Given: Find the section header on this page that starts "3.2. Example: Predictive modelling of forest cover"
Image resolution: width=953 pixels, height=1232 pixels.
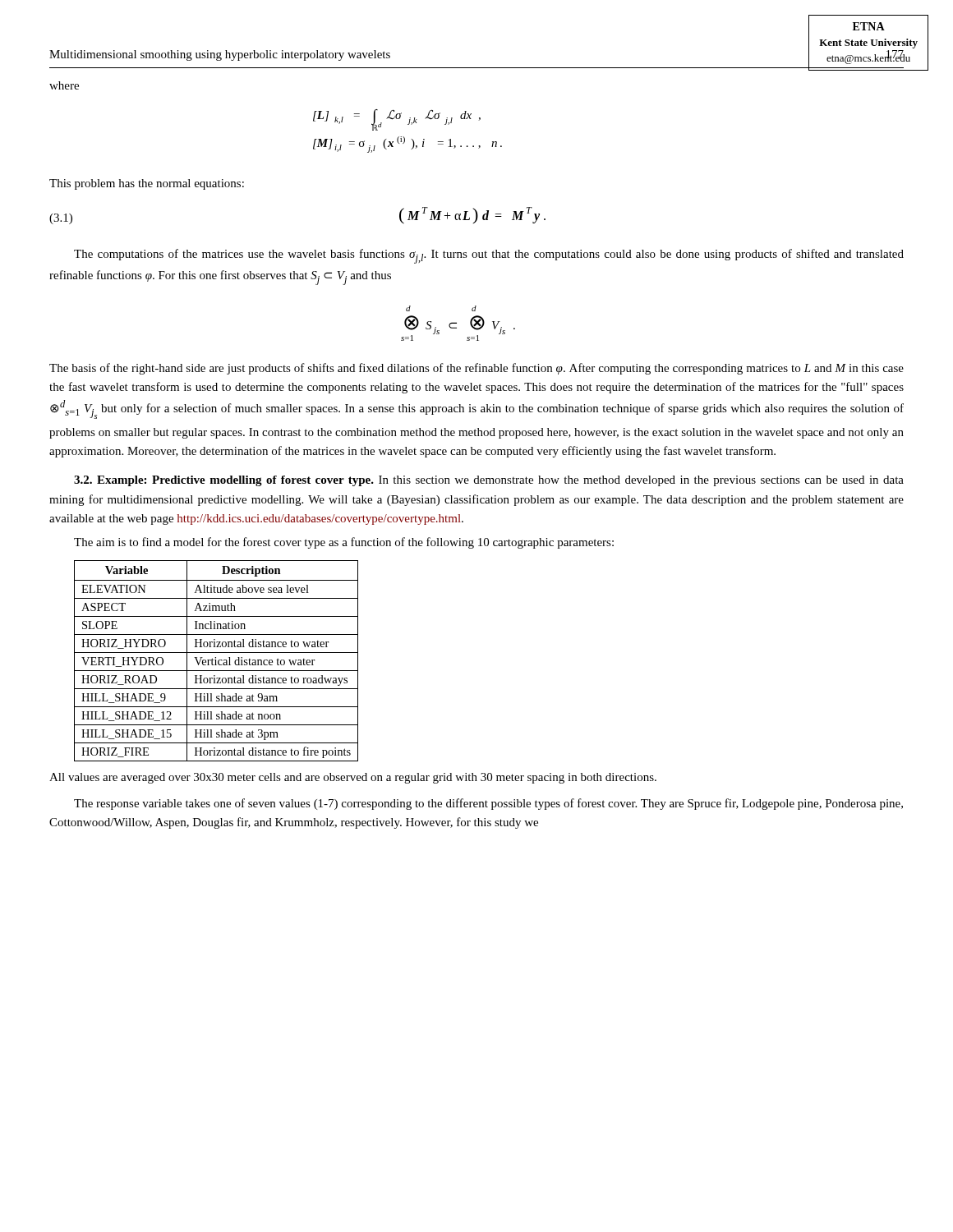Looking at the screenshot, I should [x=476, y=499].
